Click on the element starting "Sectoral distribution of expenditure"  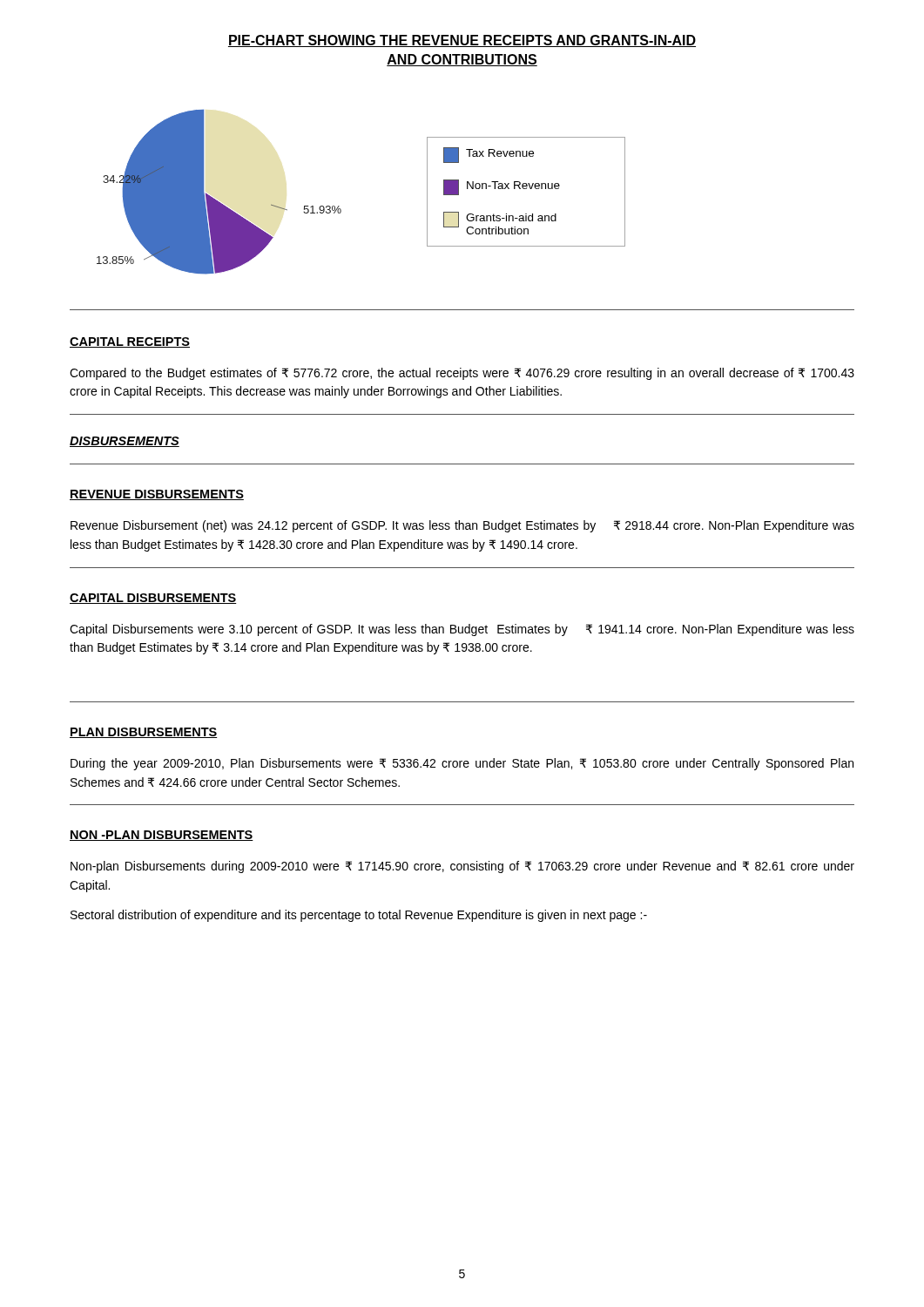[358, 915]
